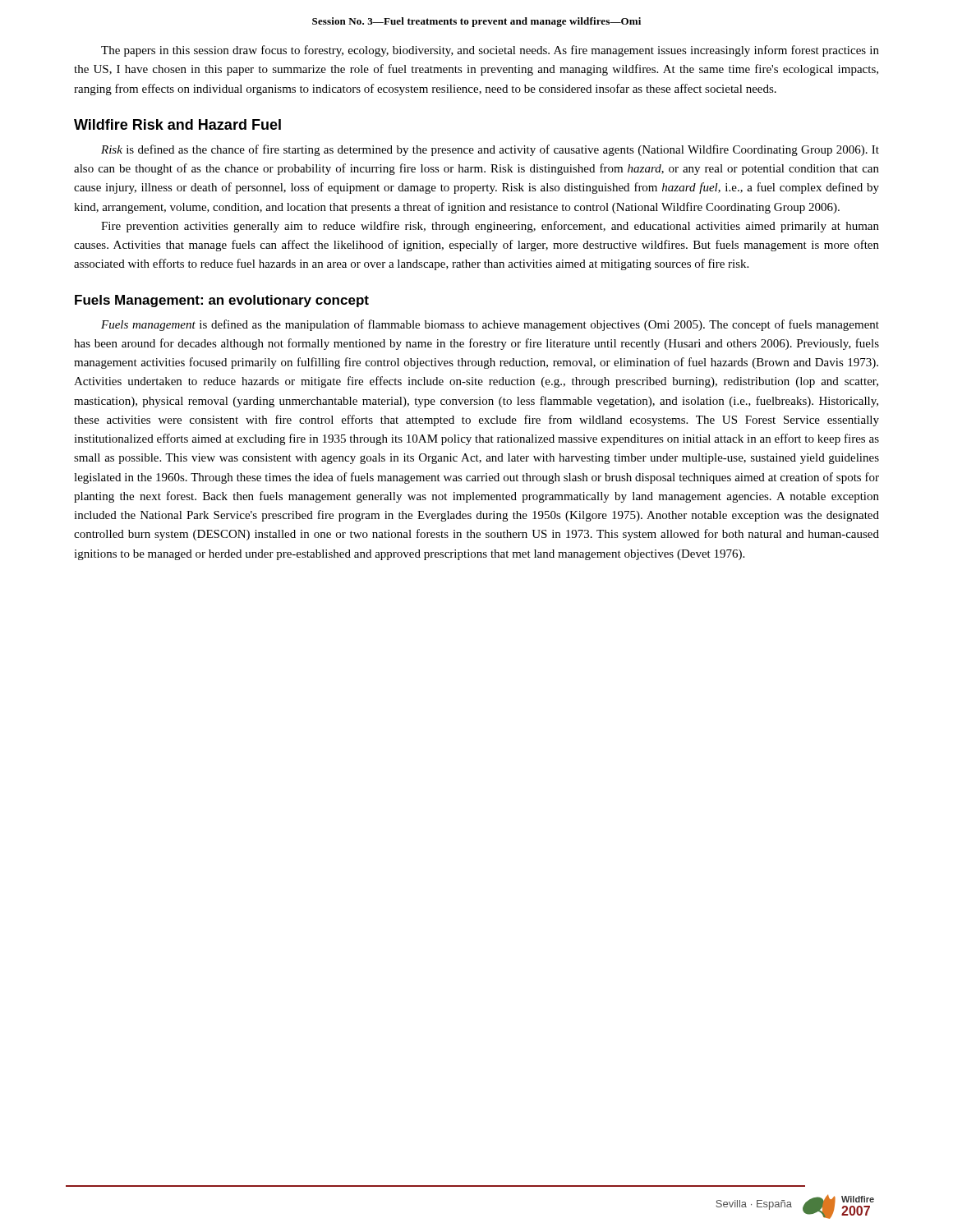Find the text block that says "Fuels management is defined as the manipulation of"
This screenshot has width=953, height=1232.
pos(476,439)
